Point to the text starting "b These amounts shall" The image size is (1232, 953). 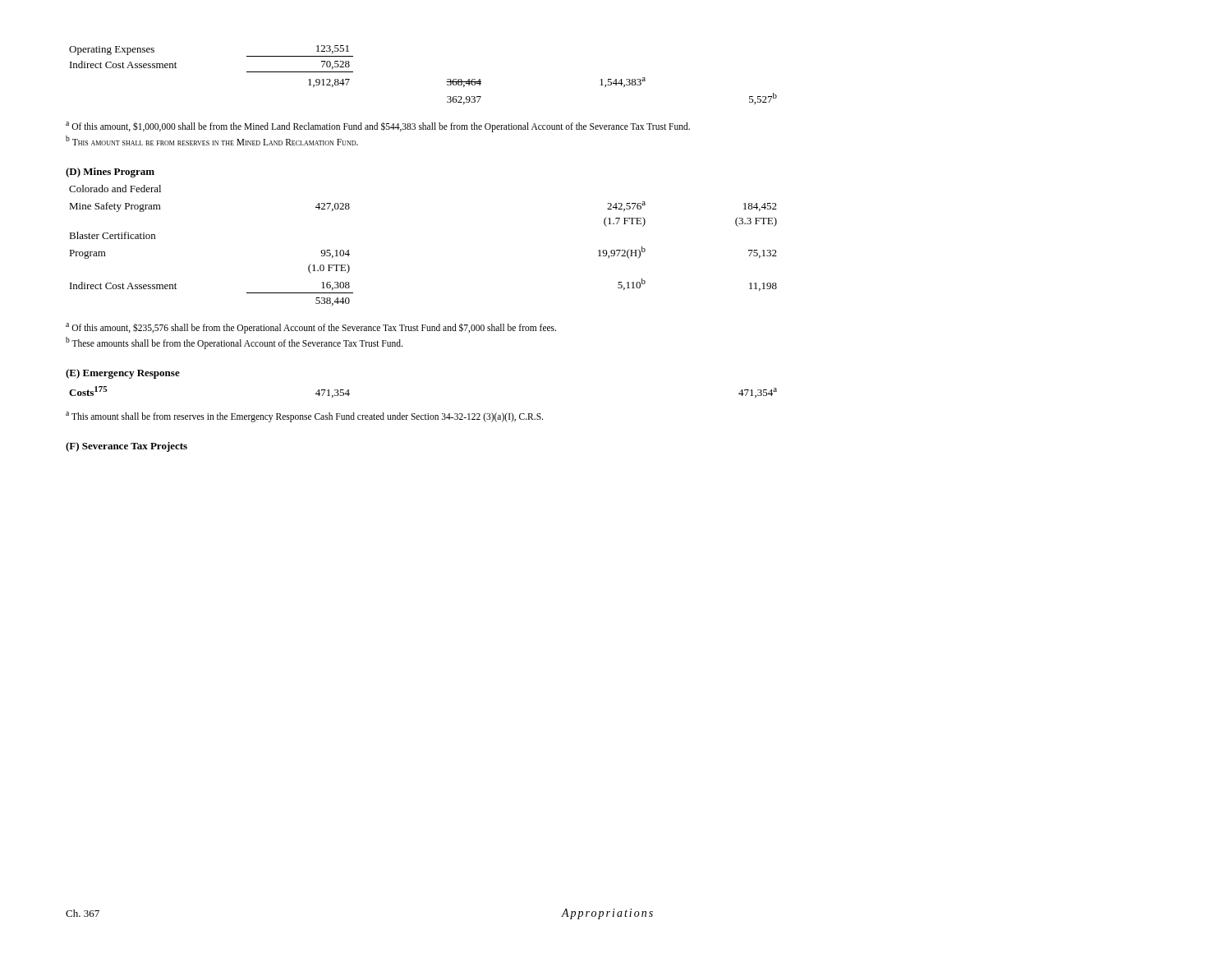coord(234,342)
